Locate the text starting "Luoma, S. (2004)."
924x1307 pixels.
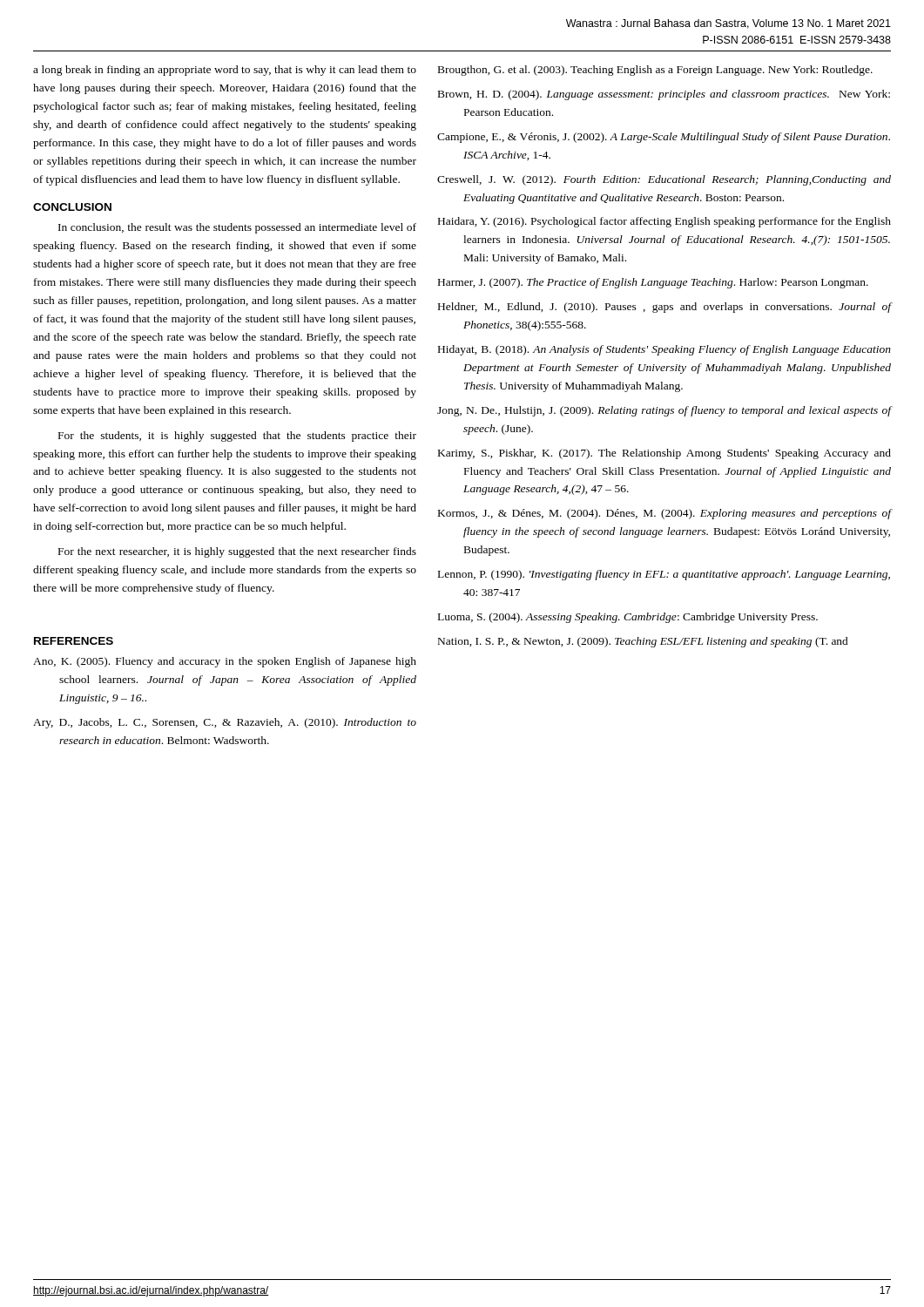pos(628,616)
